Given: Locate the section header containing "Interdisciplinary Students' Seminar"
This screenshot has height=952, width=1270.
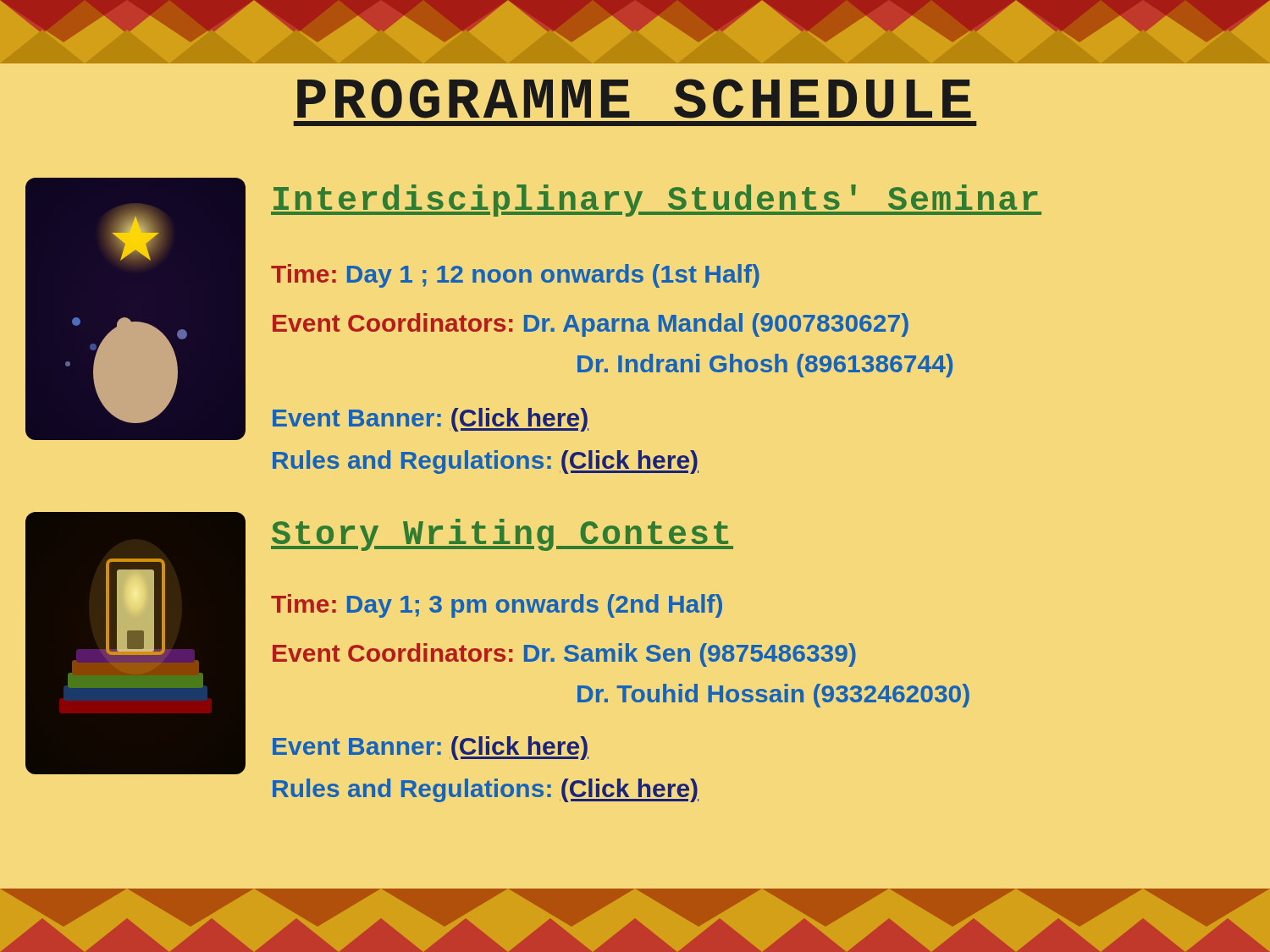Looking at the screenshot, I should pos(656,201).
